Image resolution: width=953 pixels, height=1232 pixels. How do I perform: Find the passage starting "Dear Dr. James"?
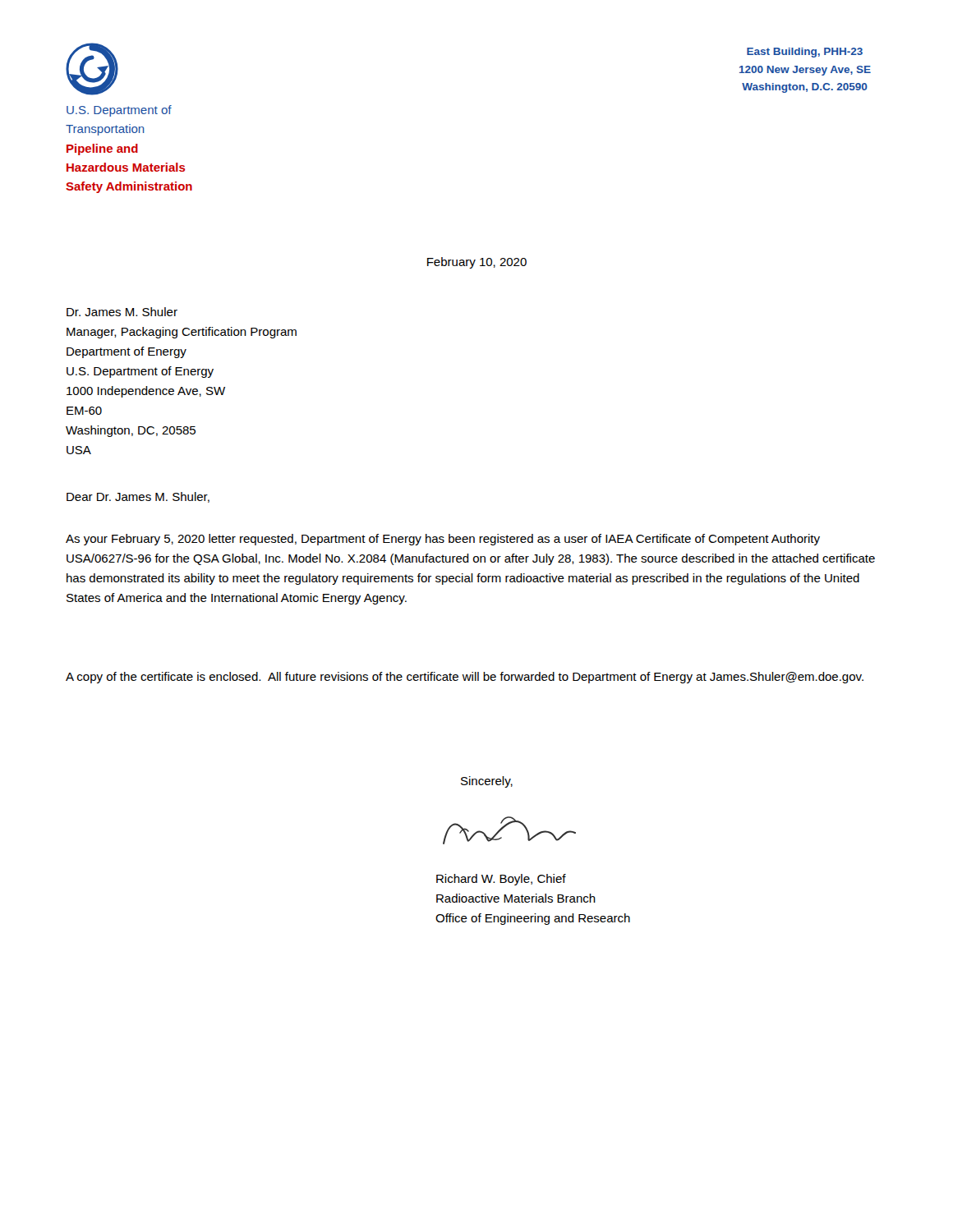[x=138, y=496]
